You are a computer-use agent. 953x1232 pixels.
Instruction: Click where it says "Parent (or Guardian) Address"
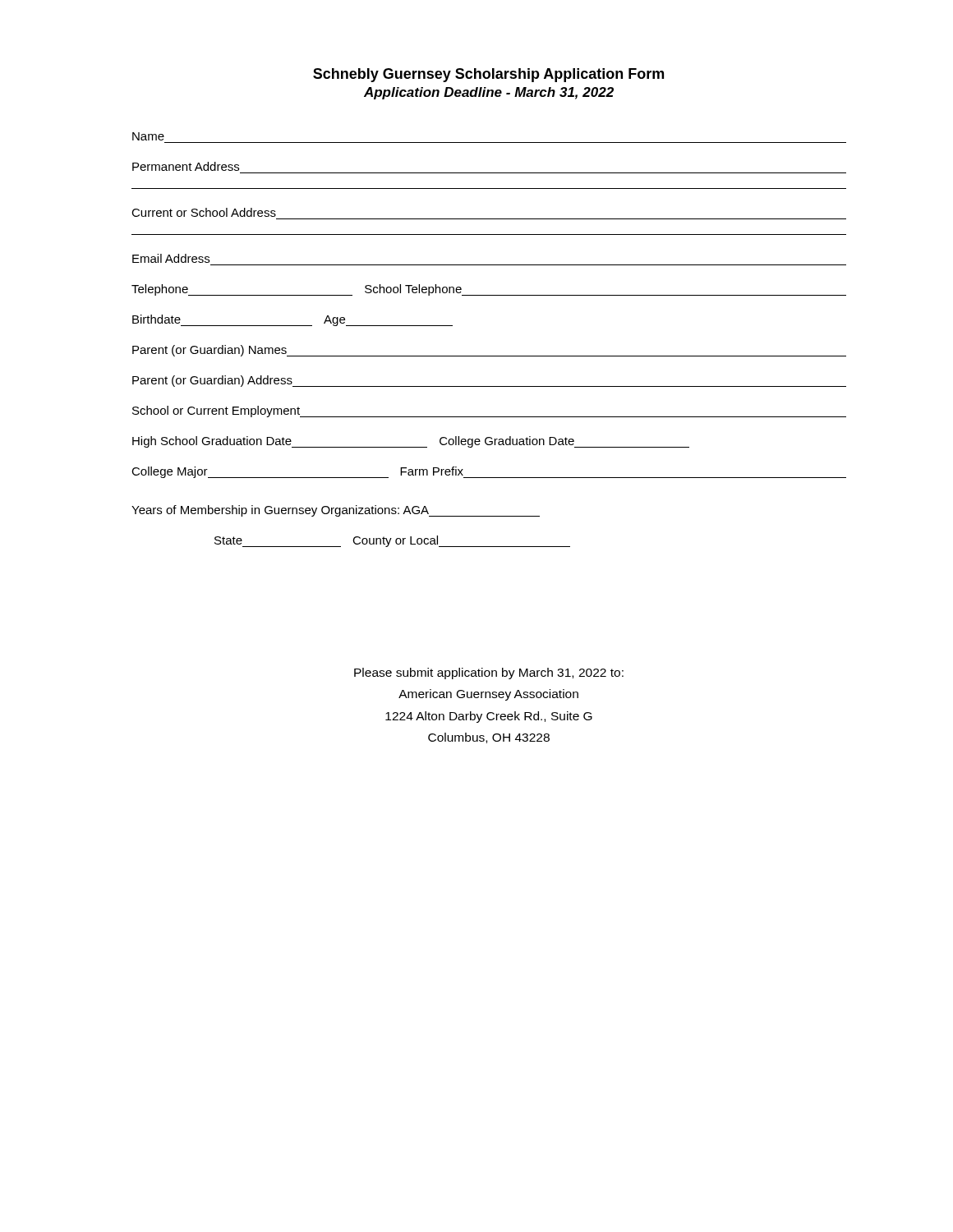point(489,379)
